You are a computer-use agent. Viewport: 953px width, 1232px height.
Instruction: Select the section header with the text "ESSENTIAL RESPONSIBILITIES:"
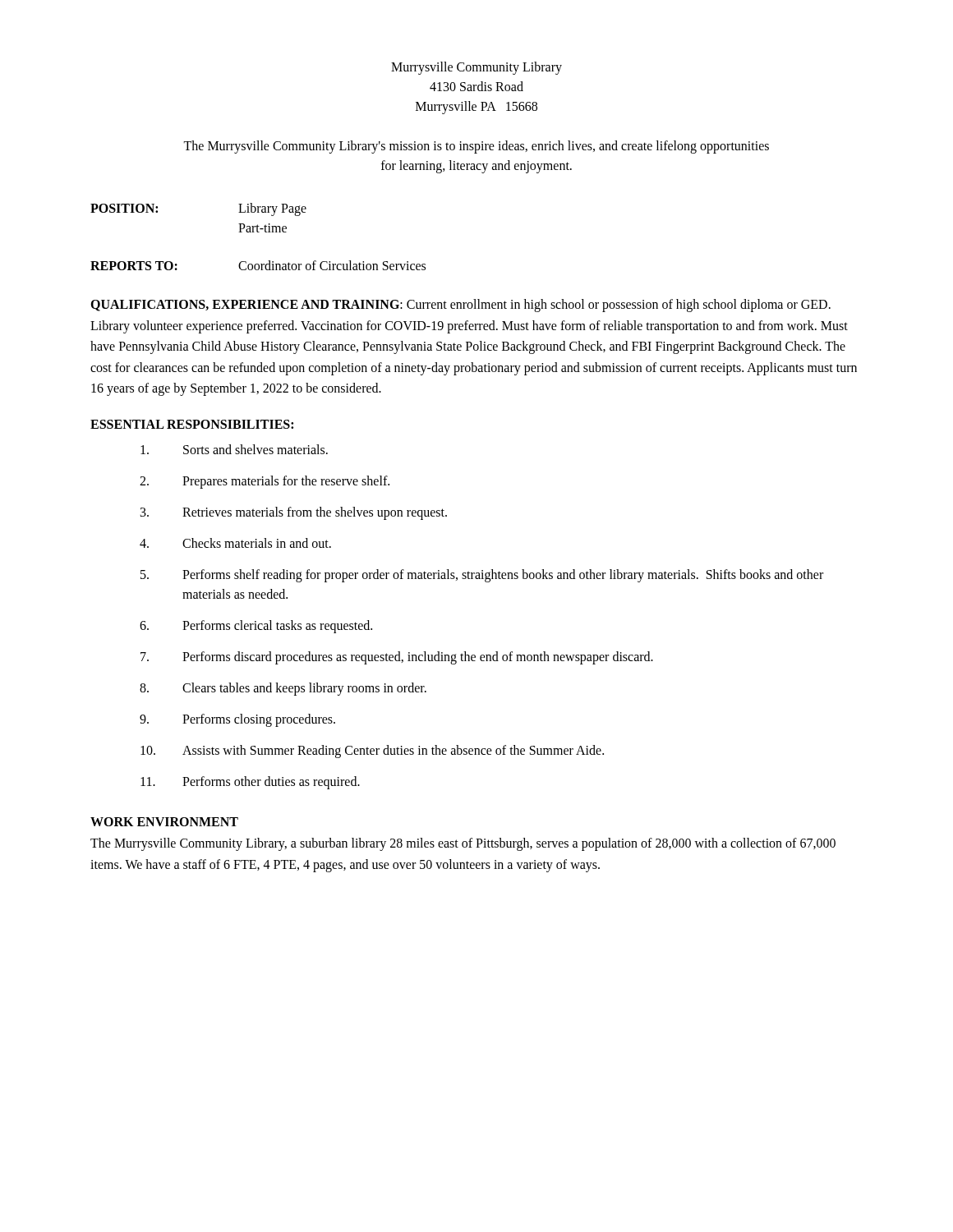click(x=192, y=424)
